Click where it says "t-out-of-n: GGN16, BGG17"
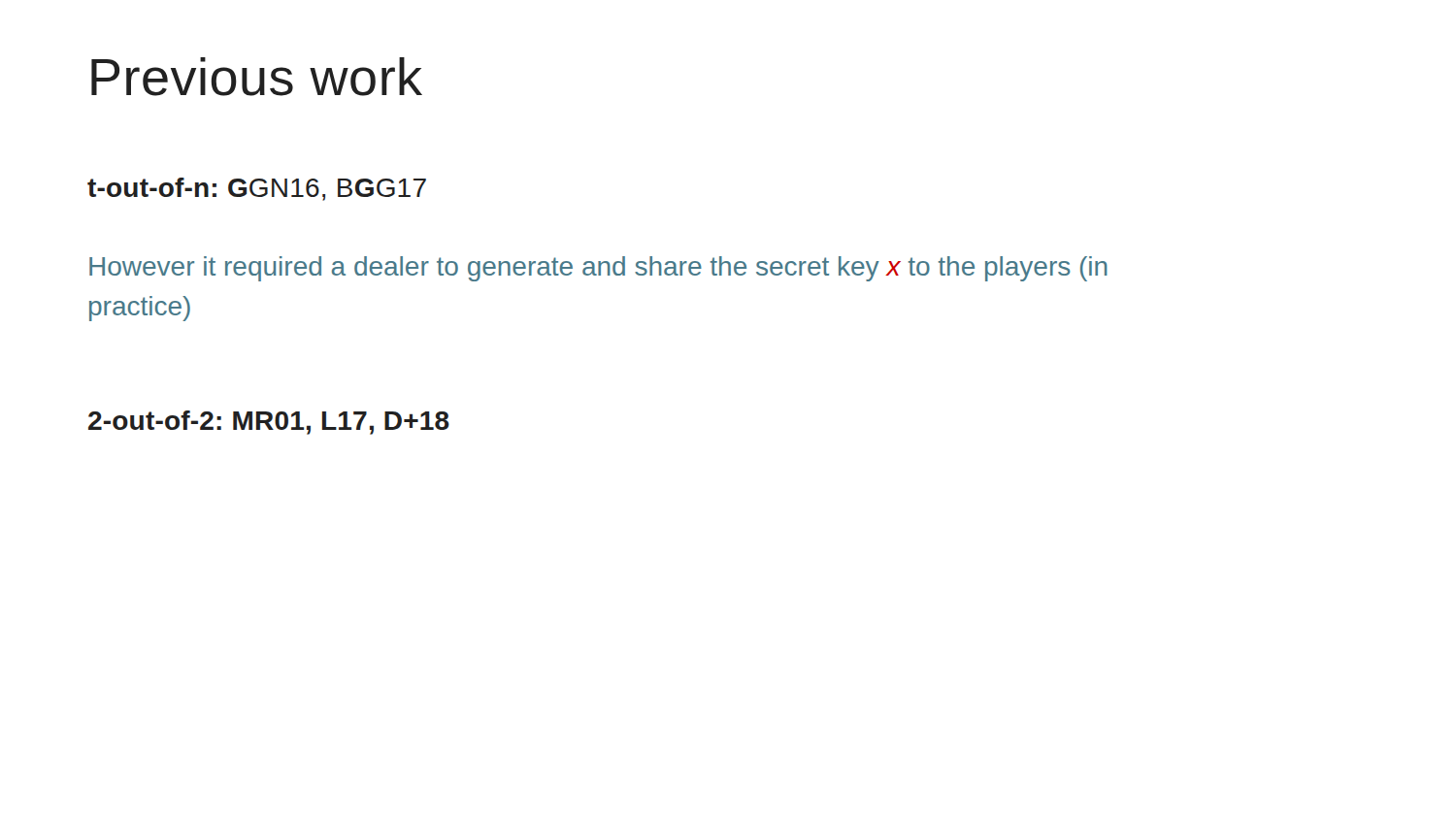The height and width of the screenshot is (819, 1456). click(x=257, y=188)
